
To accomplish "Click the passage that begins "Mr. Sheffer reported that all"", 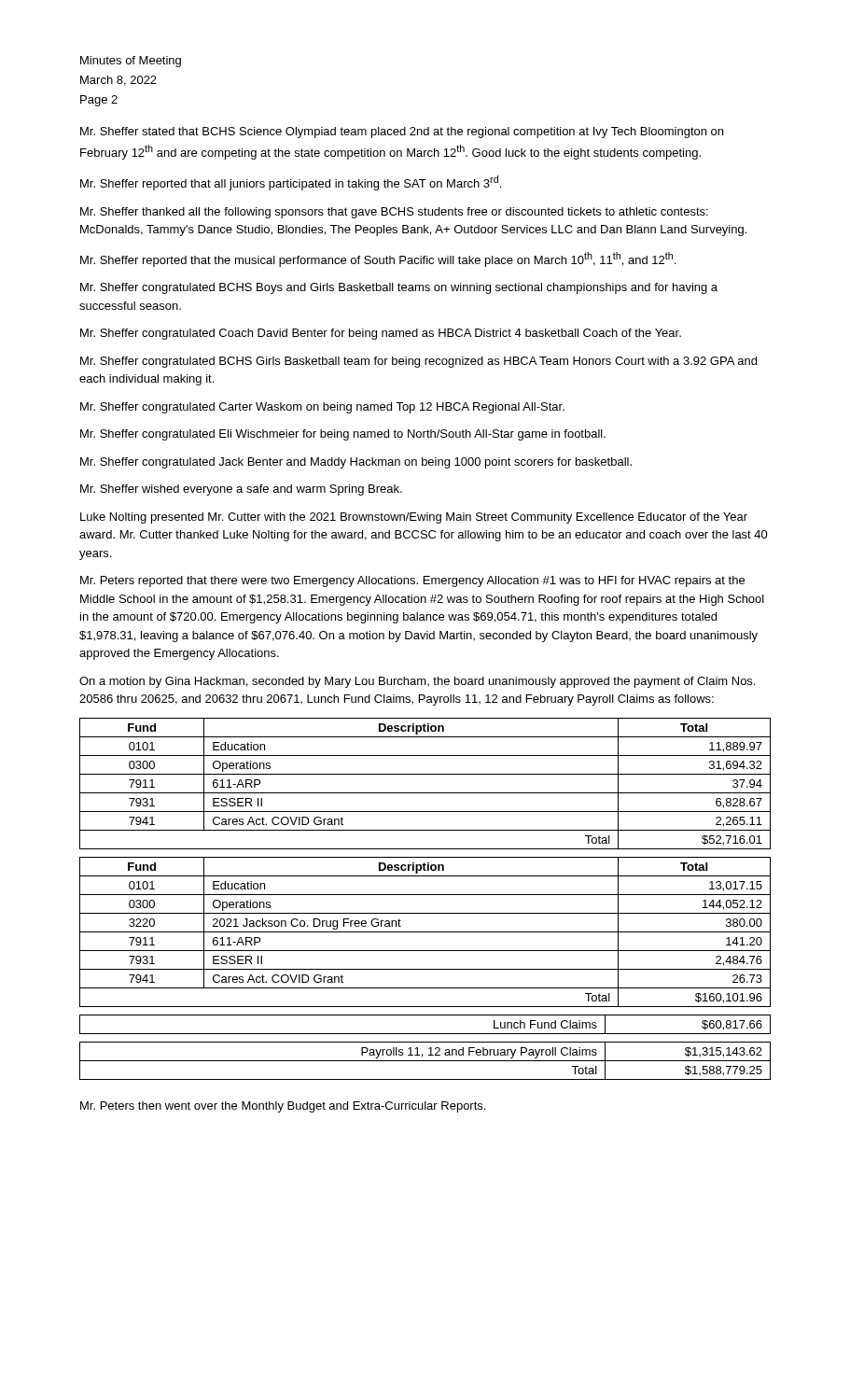I will click(291, 182).
